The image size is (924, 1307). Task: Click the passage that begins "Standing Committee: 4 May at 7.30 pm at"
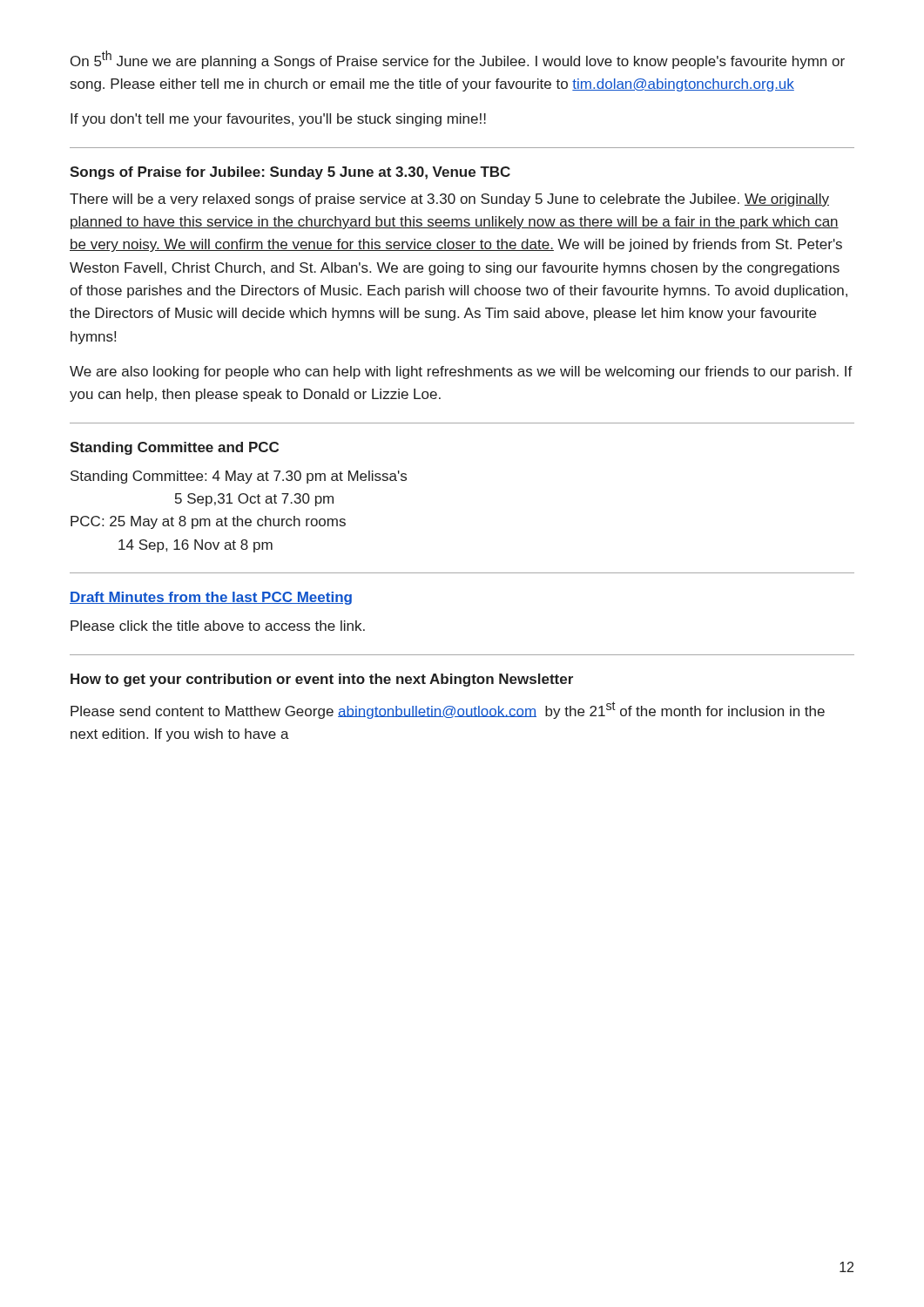pyautogui.click(x=239, y=510)
